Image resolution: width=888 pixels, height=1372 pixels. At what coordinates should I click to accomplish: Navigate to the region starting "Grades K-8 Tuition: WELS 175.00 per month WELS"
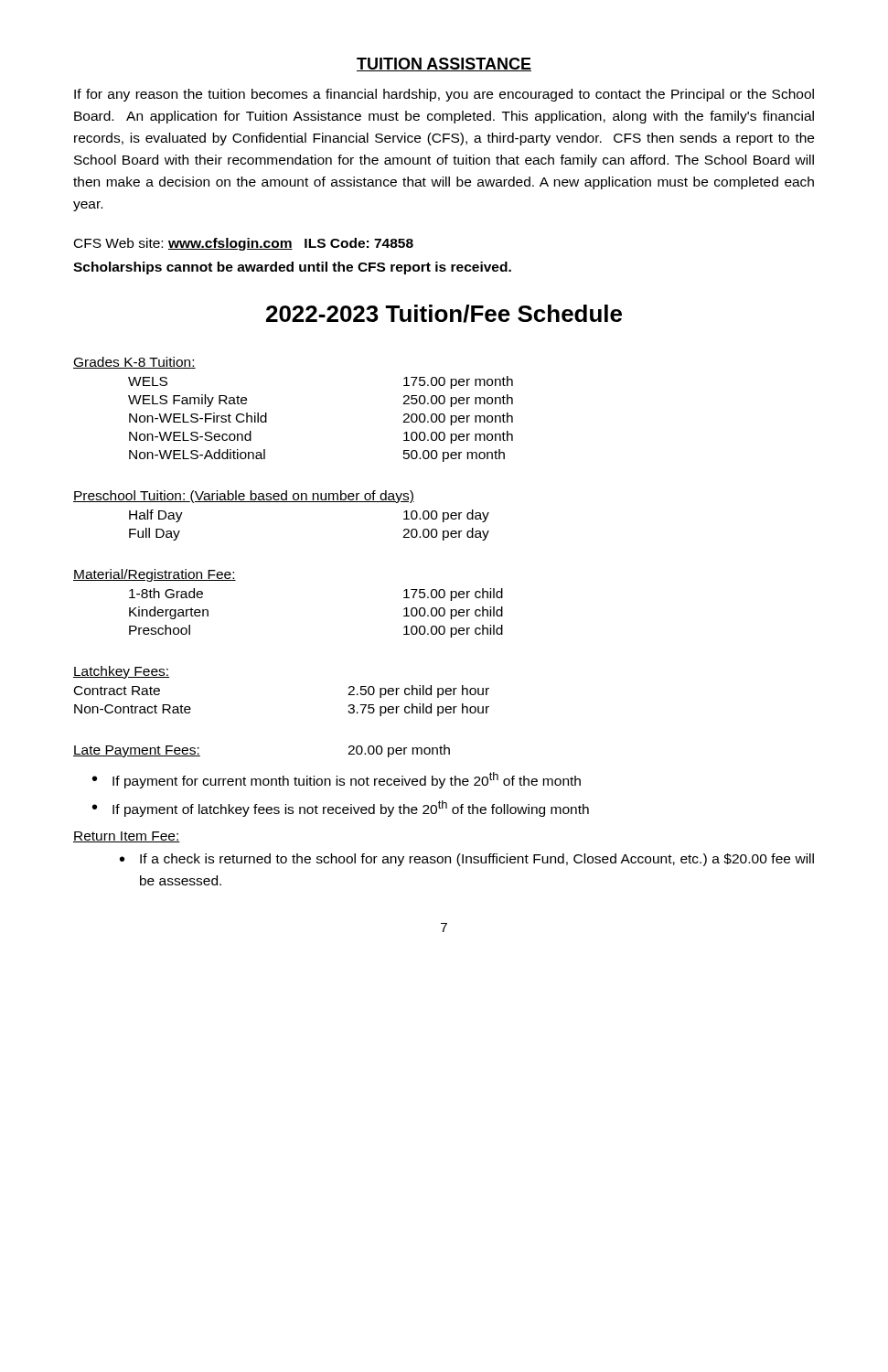444,409
